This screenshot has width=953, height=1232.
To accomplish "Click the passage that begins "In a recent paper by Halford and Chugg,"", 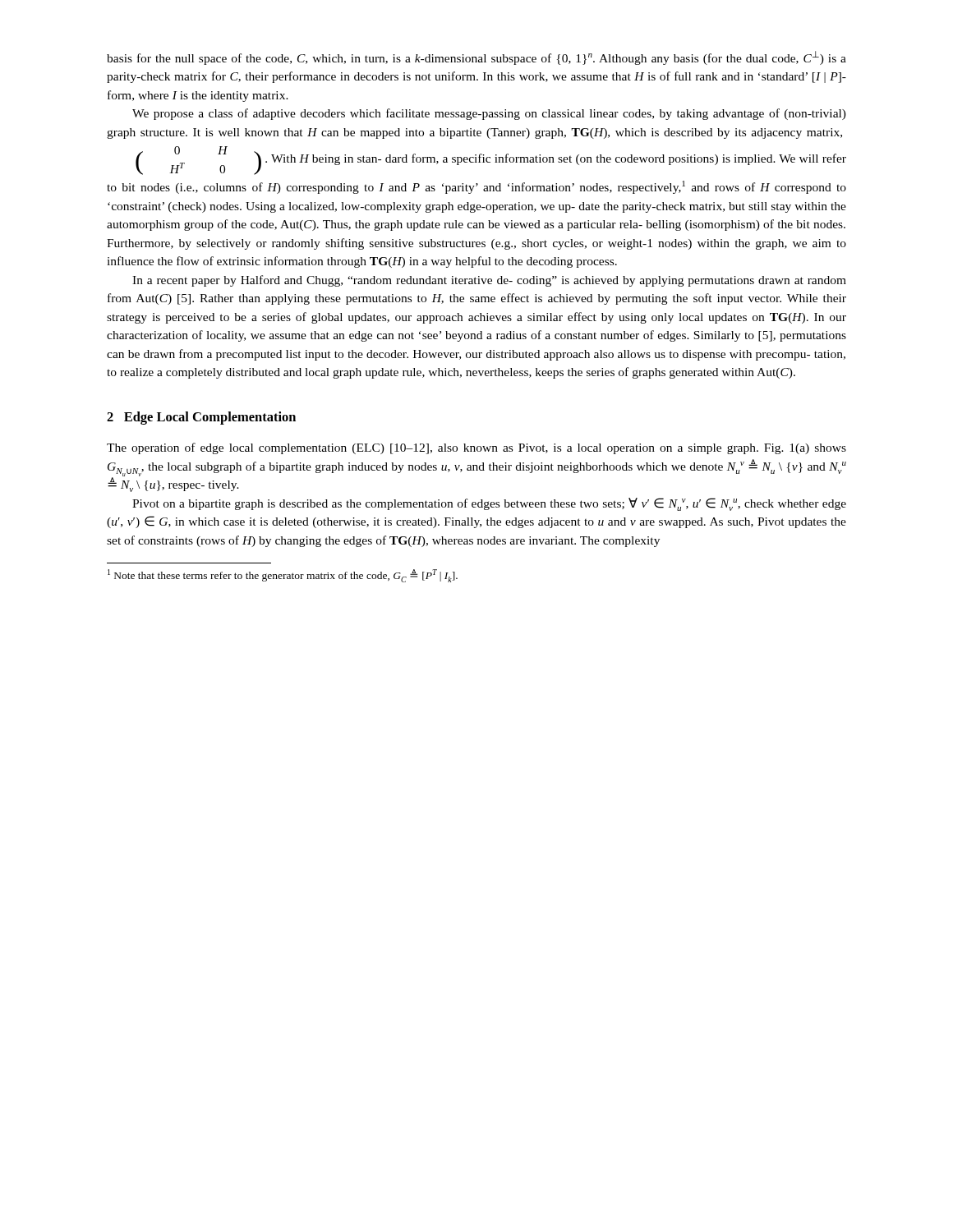I will point(476,326).
